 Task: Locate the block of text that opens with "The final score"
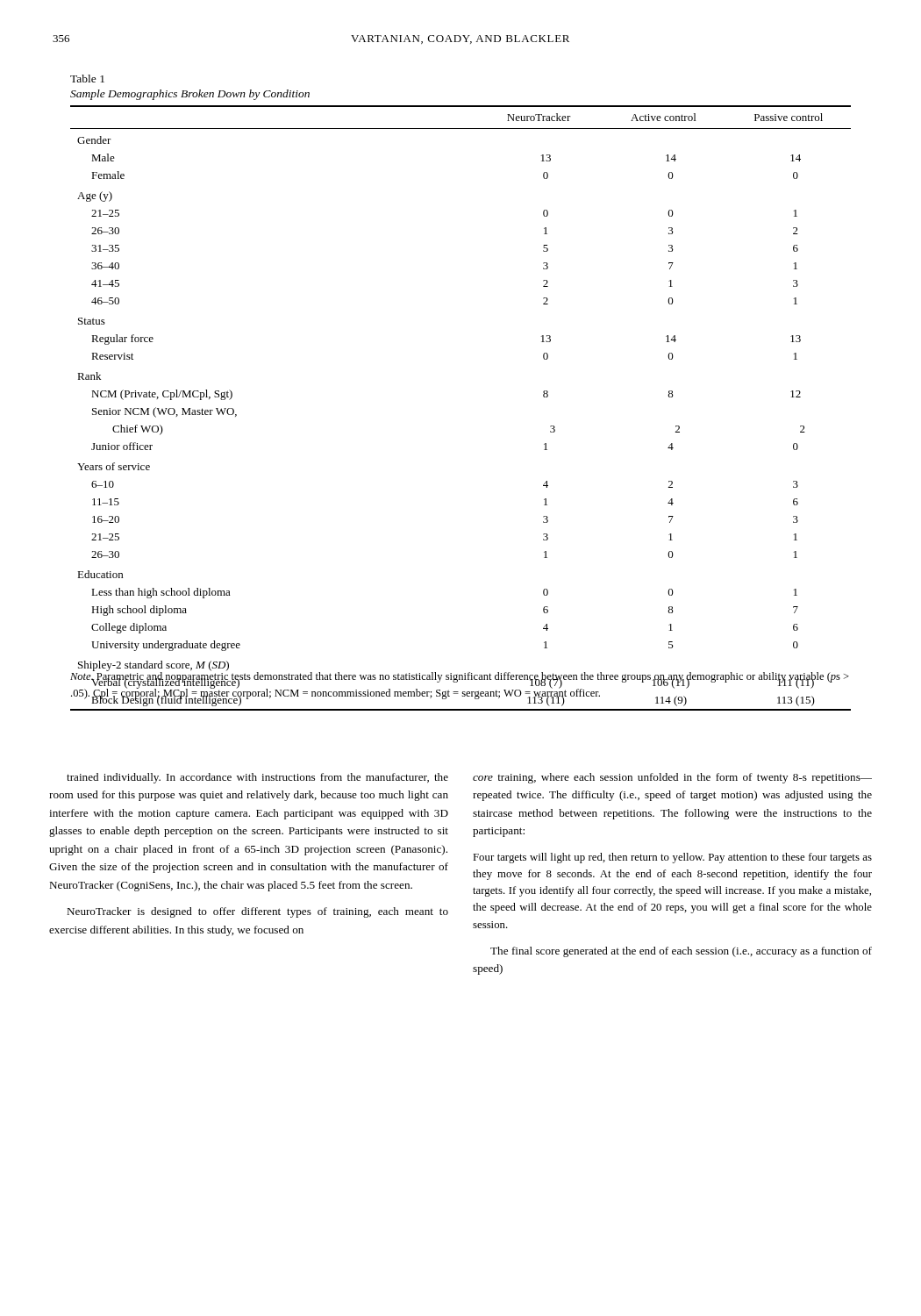click(672, 960)
